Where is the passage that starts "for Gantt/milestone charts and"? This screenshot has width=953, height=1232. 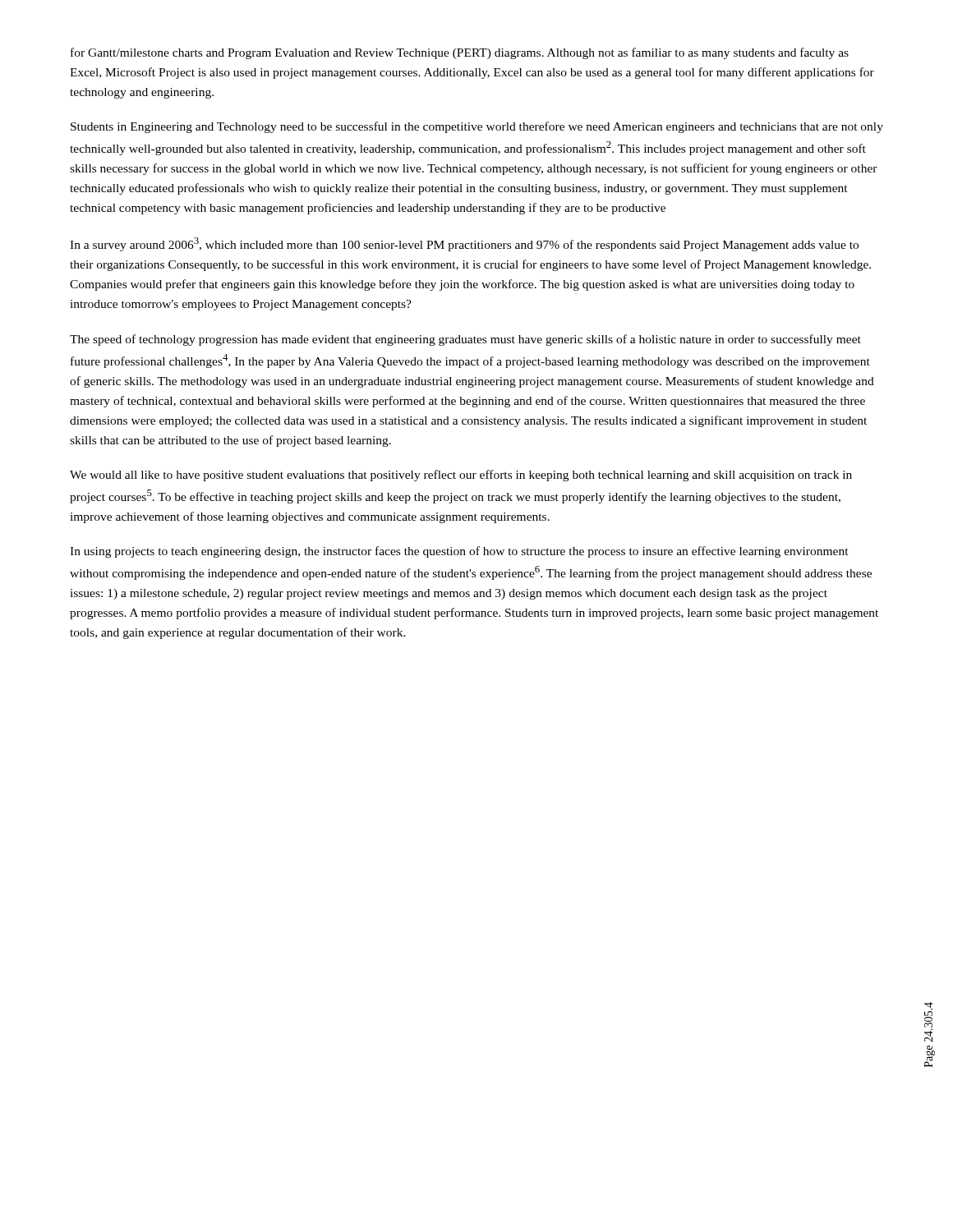pyautogui.click(x=472, y=72)
